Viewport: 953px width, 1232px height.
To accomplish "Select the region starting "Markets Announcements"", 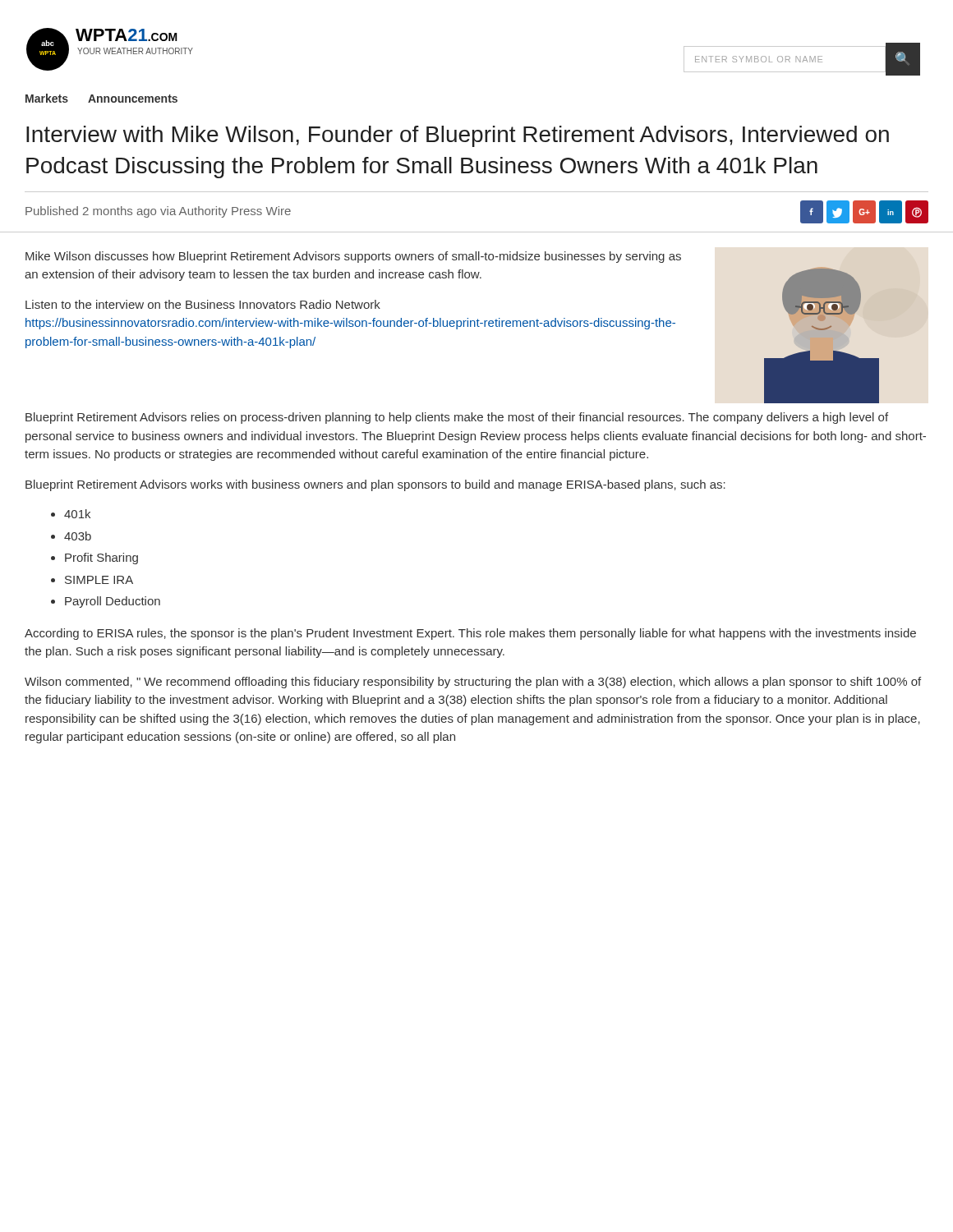I will [x=101, y=99].
